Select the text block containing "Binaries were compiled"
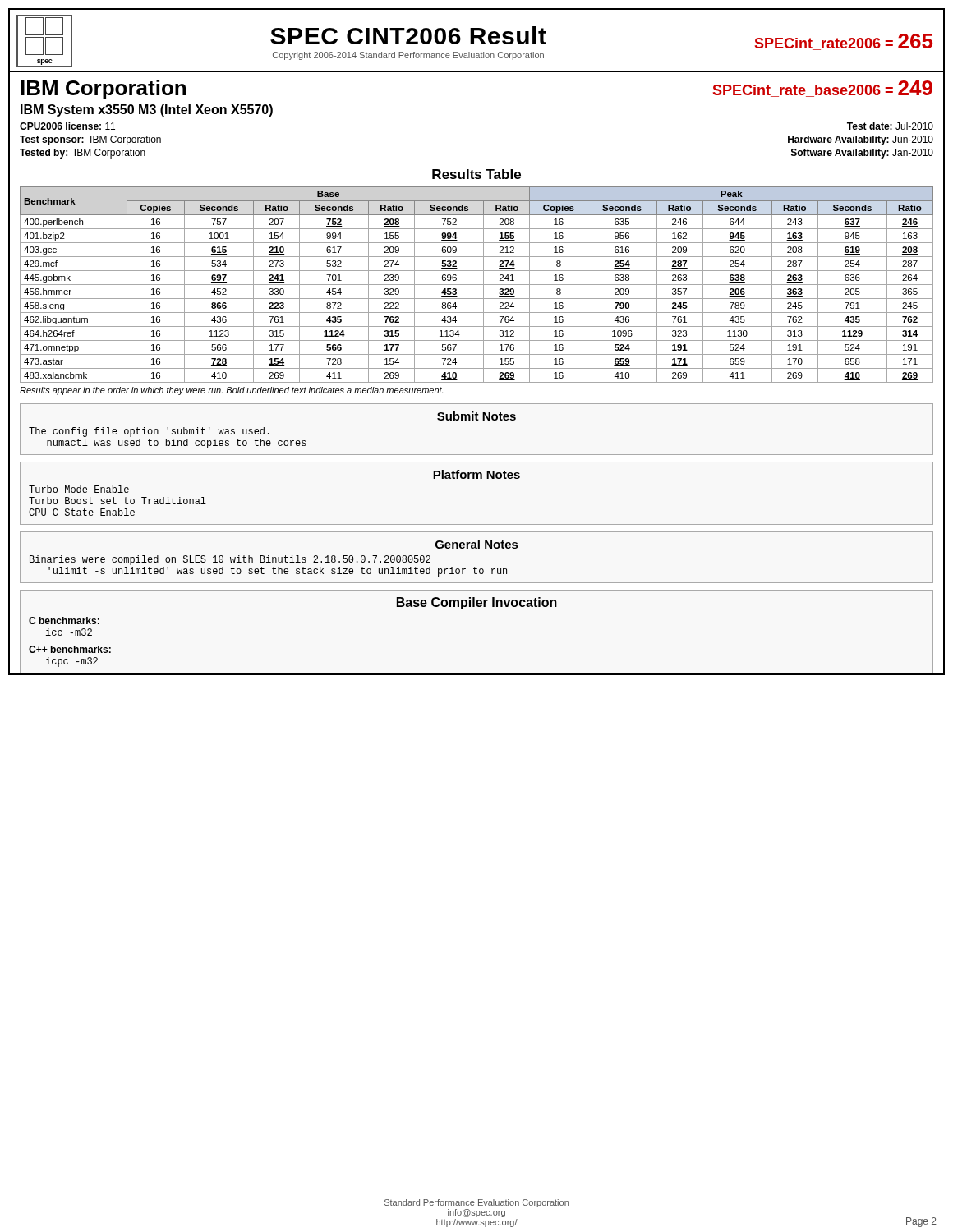Viewport: 953px width, 1232px height. (x=268, y=566)
